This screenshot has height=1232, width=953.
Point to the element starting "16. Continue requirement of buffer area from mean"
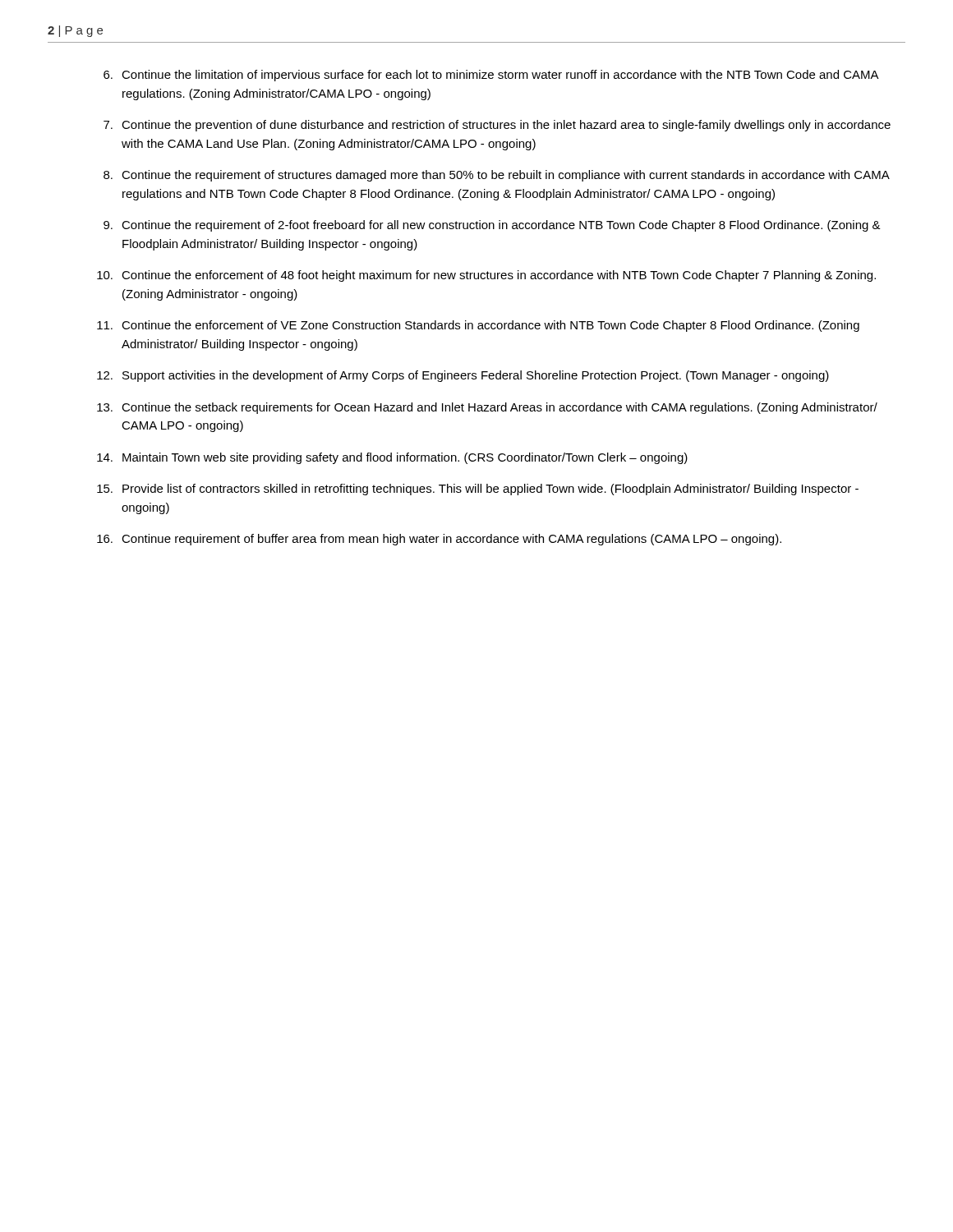point(513,539)
